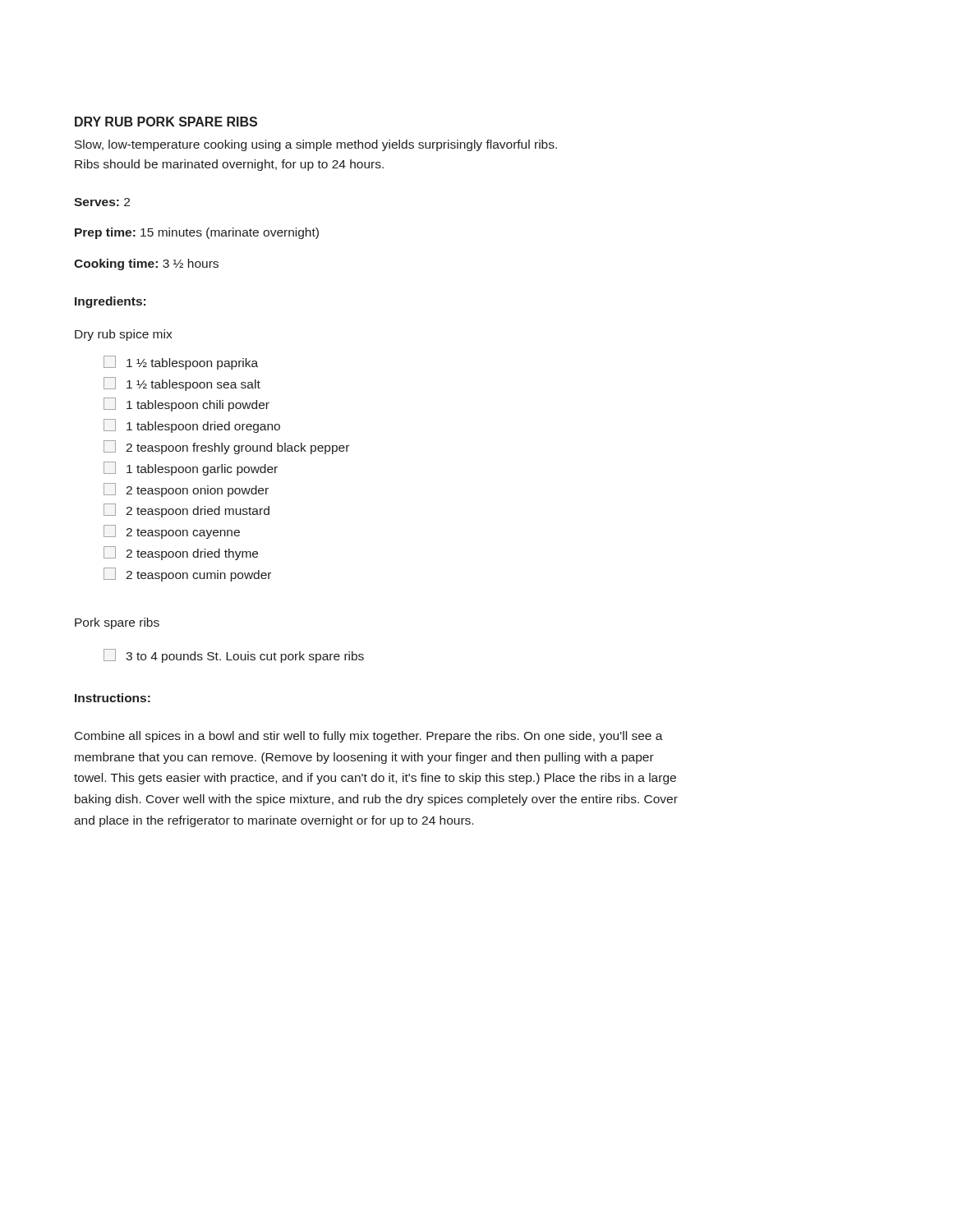Viewport: 953px width, 1232px height.
Task: Click on the list item with the text "2 teaspoon onion powder"
Action: coord(186,490)
